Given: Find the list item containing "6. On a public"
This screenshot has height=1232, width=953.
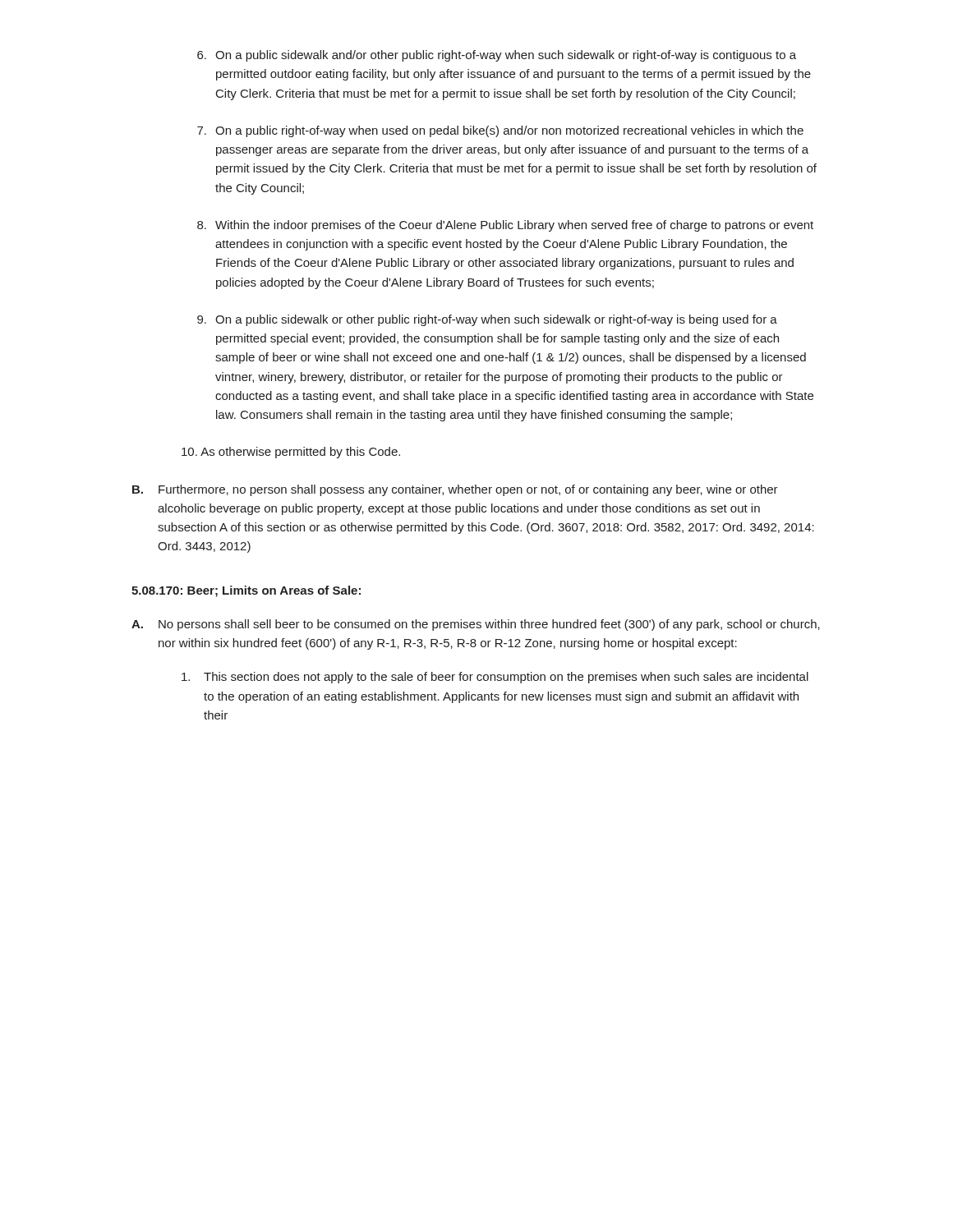Looking at the screenshot, I should 501,74.
